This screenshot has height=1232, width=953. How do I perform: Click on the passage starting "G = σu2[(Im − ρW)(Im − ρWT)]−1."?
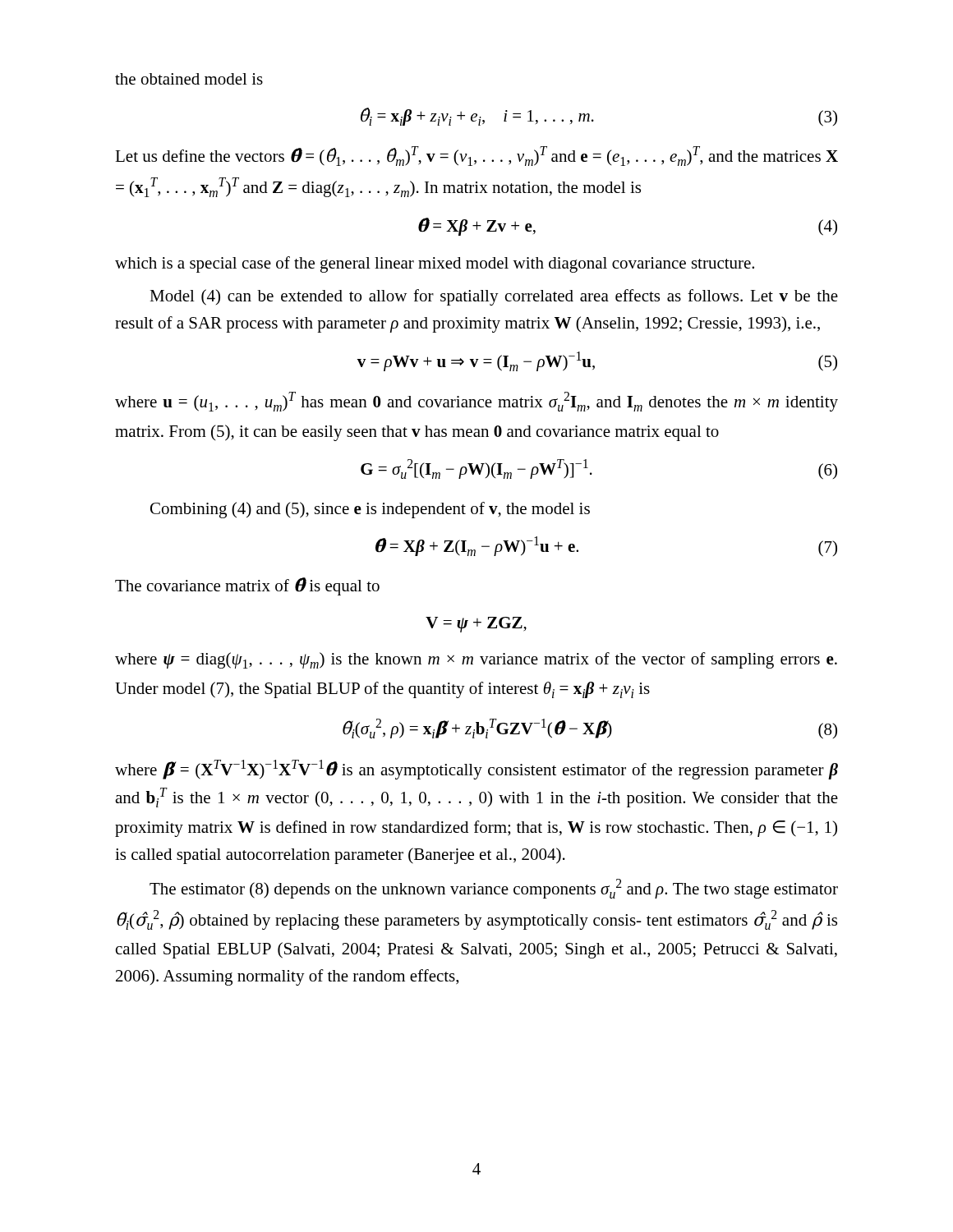tap(599, 470)
